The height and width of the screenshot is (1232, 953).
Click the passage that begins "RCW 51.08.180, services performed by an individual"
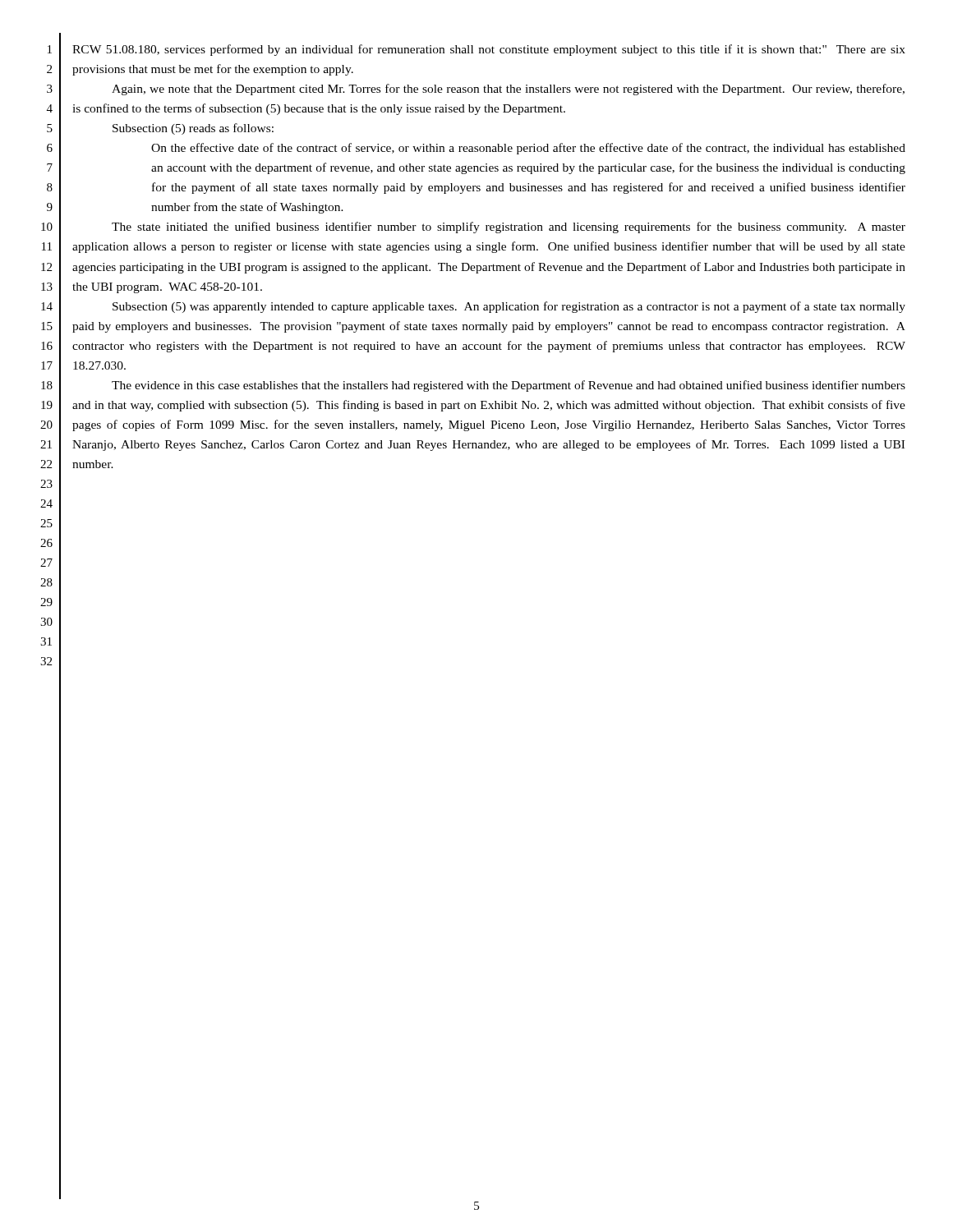click(489, 59)
